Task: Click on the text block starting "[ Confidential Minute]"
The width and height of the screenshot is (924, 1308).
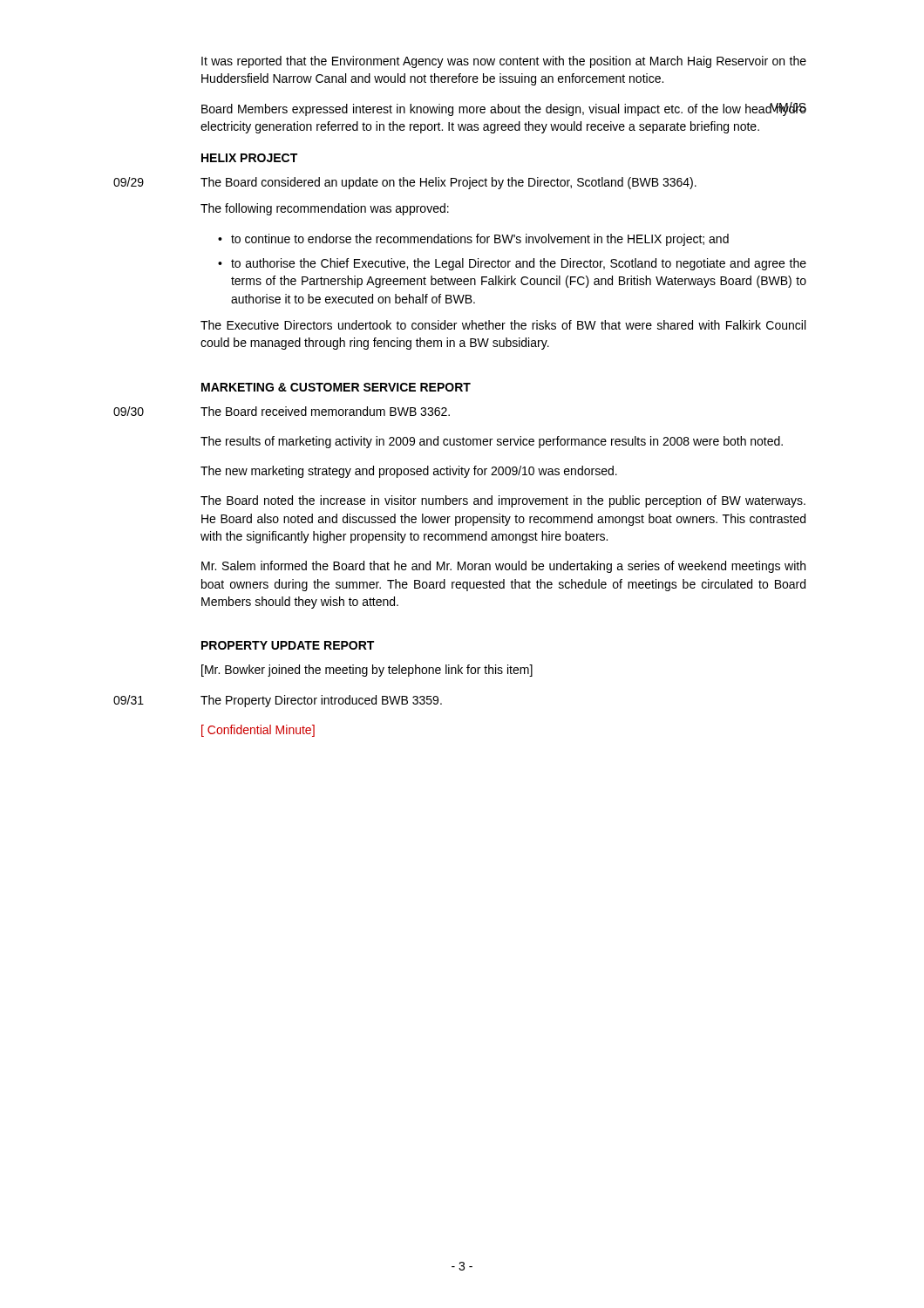Action: [258, 730]
